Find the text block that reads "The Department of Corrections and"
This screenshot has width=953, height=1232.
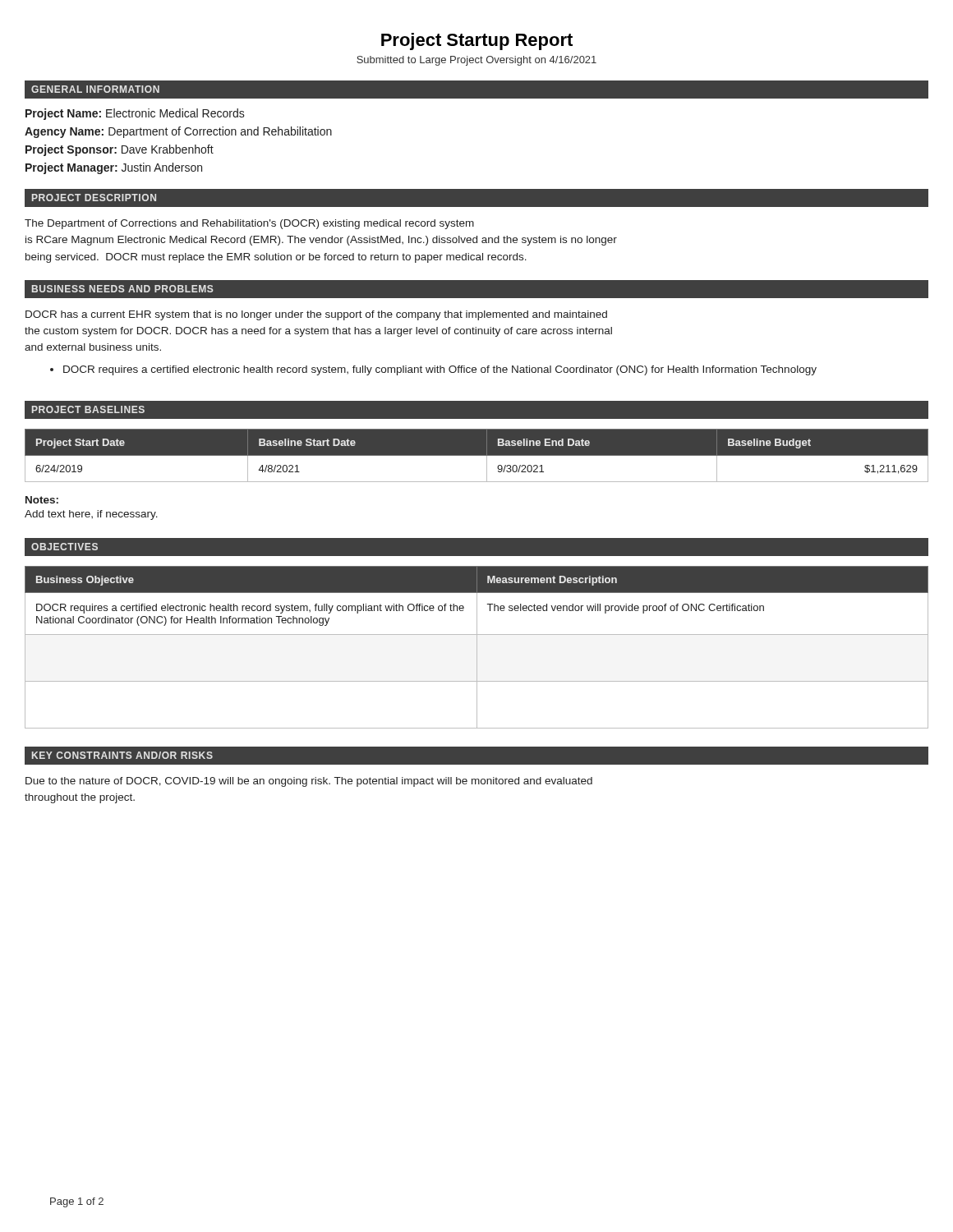[x=321, y=240]
